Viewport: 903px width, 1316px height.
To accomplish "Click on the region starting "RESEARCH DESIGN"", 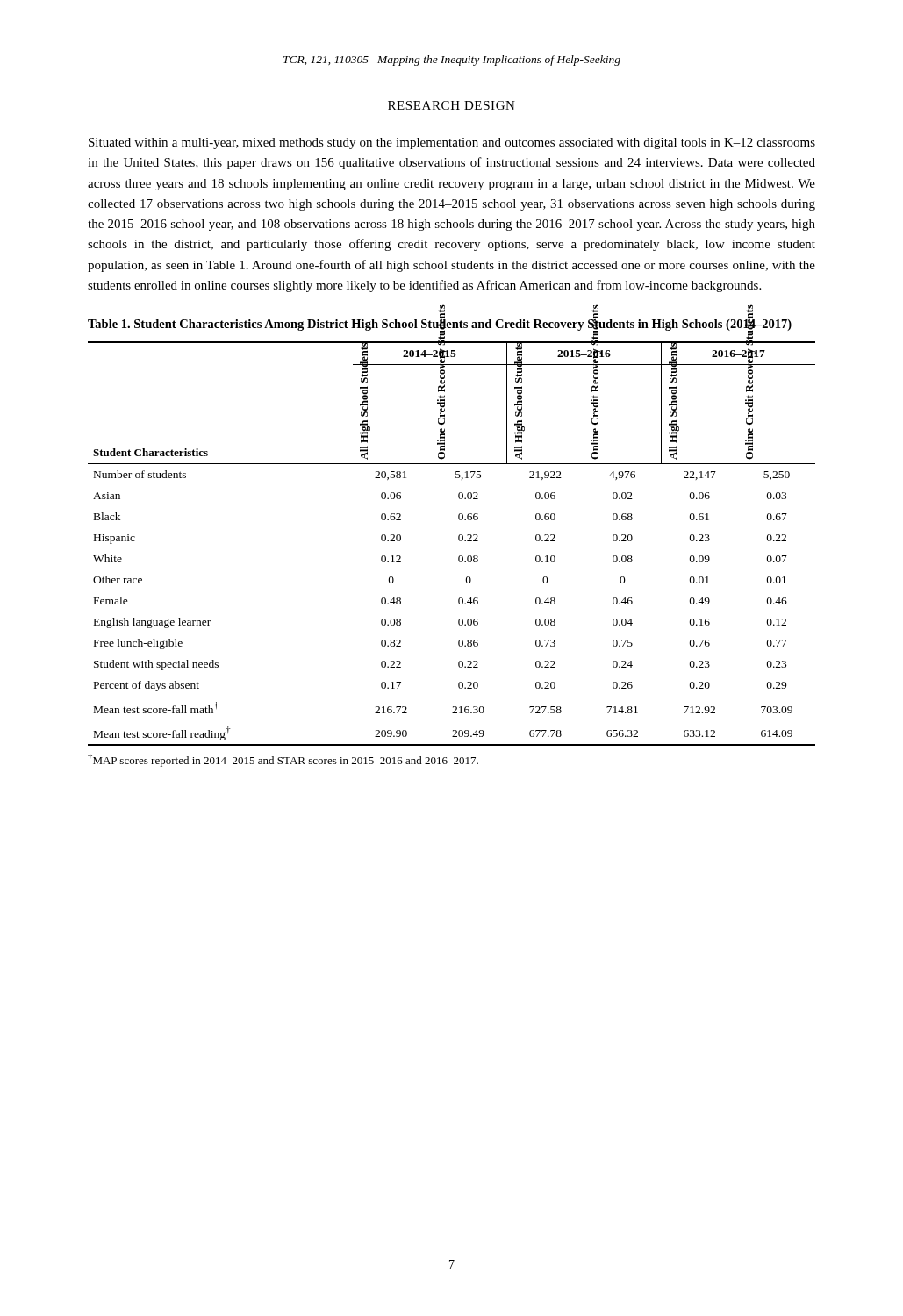I will coord(452,105).
